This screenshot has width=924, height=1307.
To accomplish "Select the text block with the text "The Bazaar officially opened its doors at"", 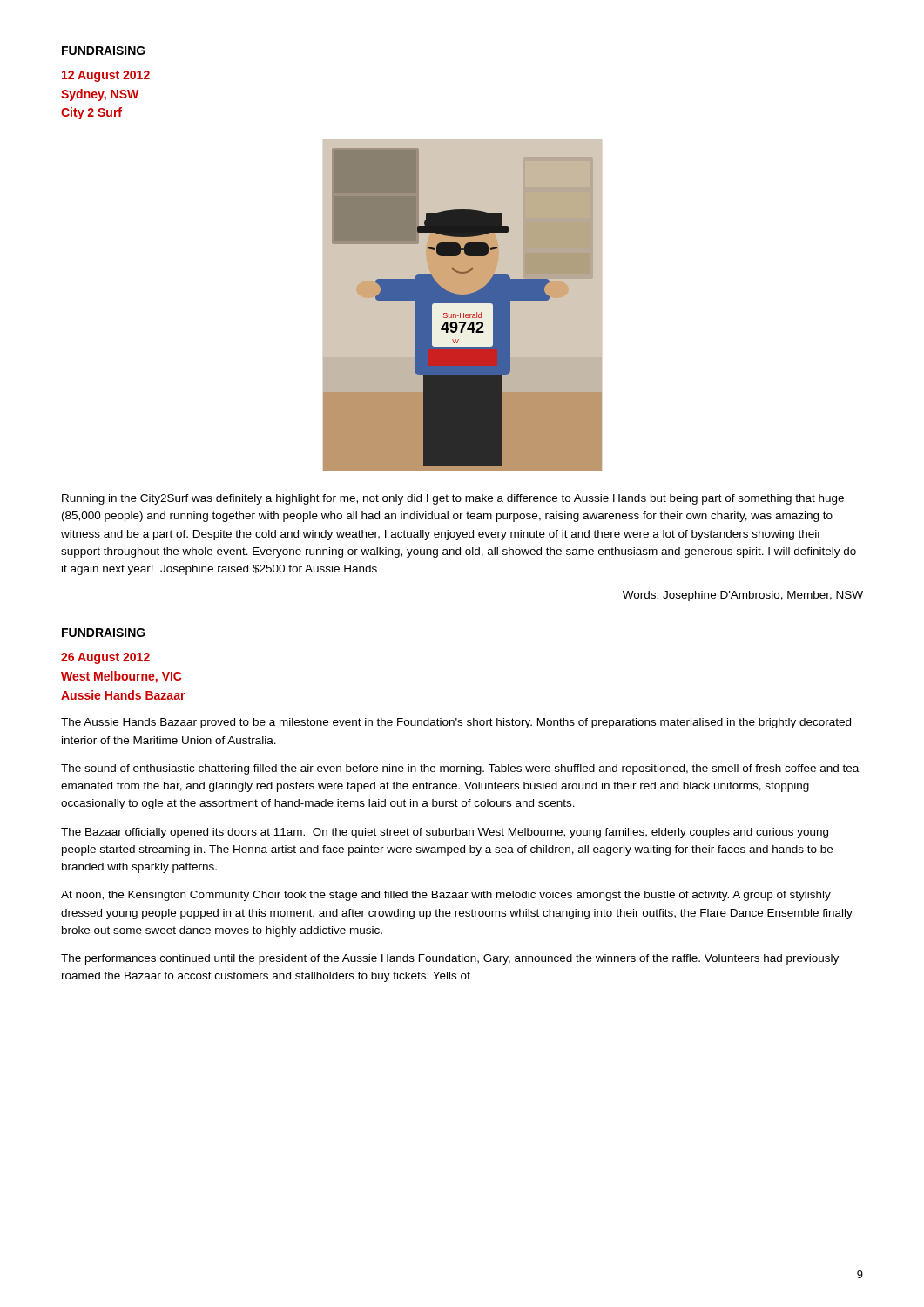I will [x=447, y=849].
